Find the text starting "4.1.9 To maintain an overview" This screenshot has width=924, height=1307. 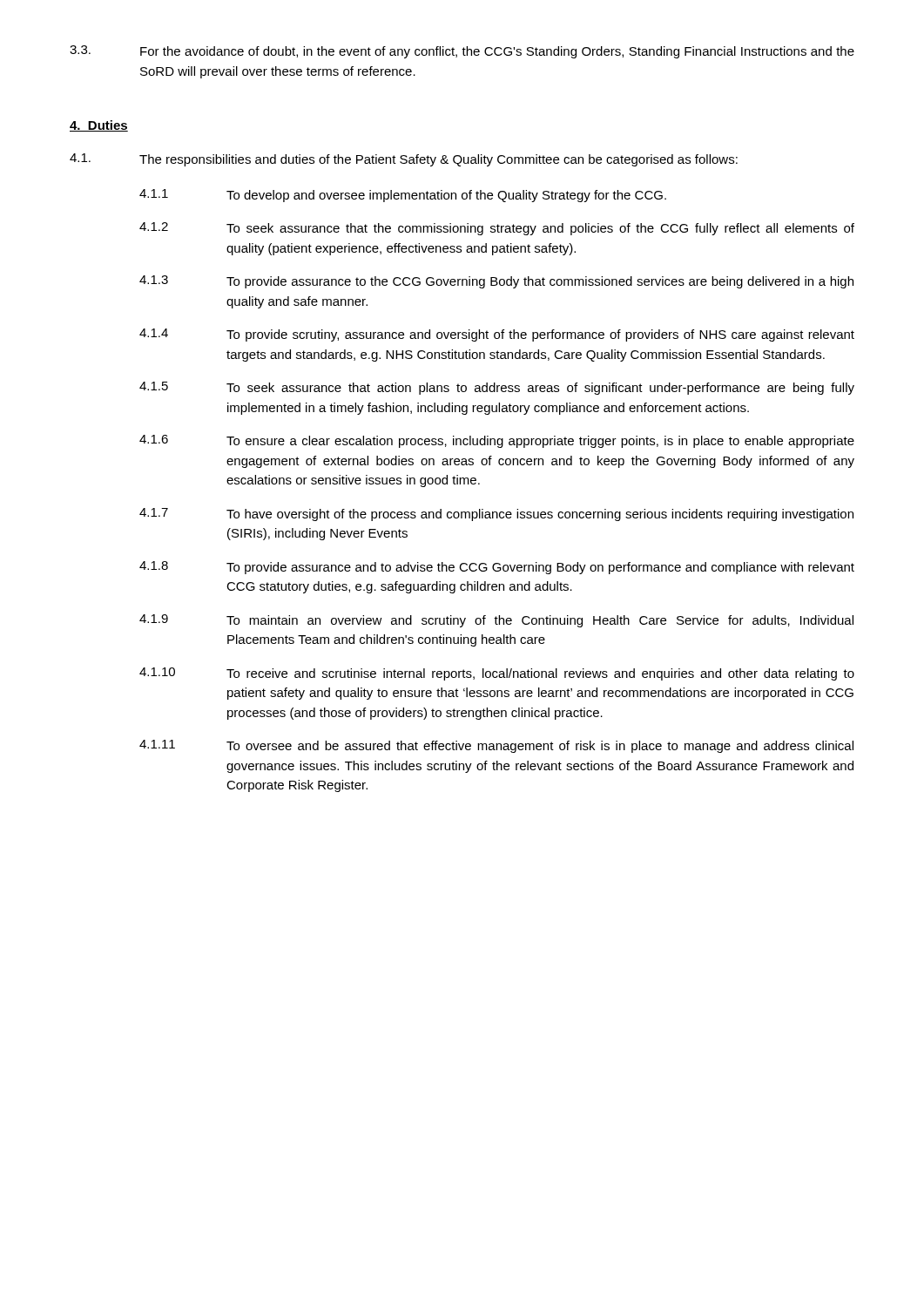pyautogui.click(x=497, y=630)
